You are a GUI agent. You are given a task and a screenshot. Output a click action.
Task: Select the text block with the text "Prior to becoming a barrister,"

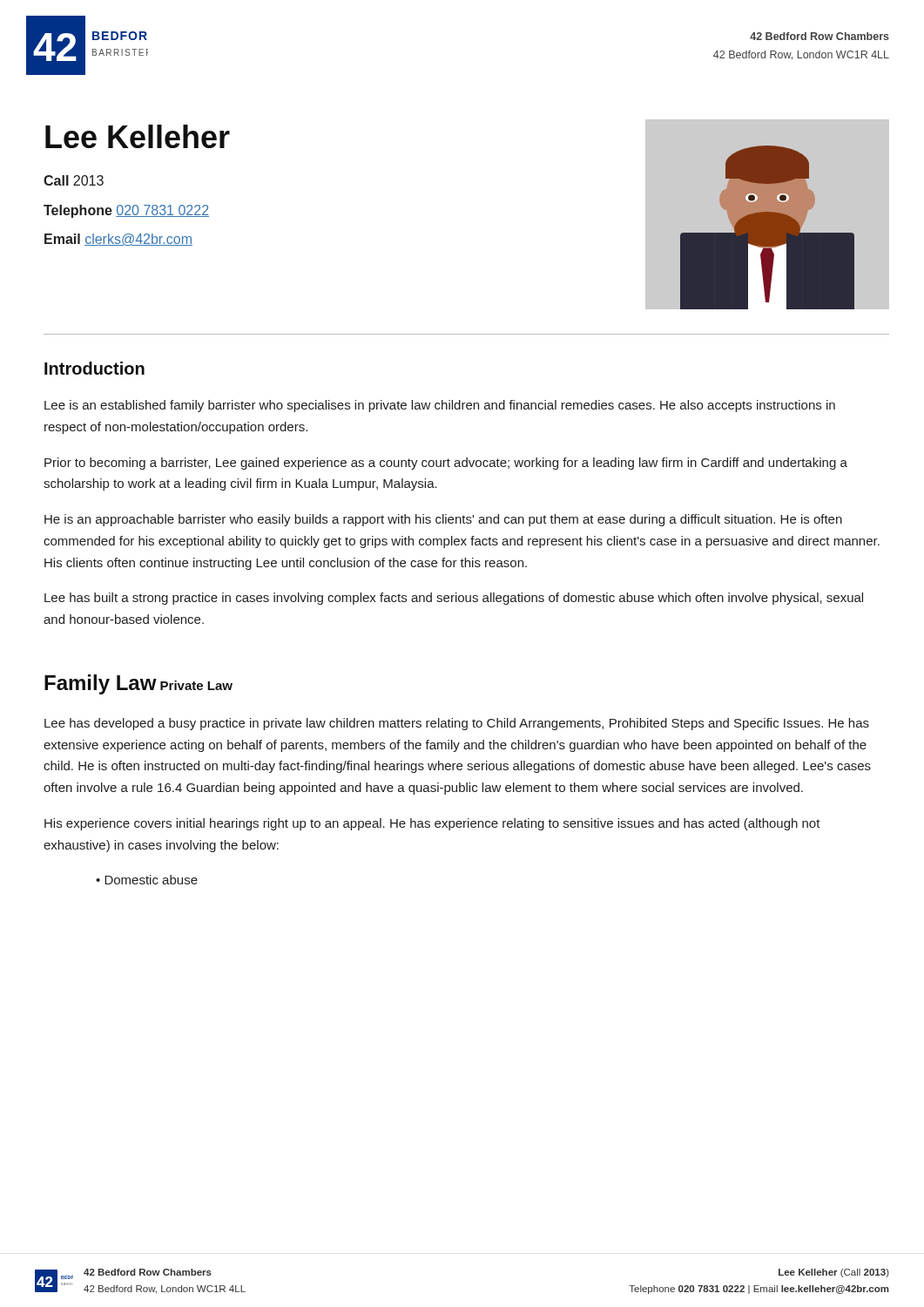[445, 473]
